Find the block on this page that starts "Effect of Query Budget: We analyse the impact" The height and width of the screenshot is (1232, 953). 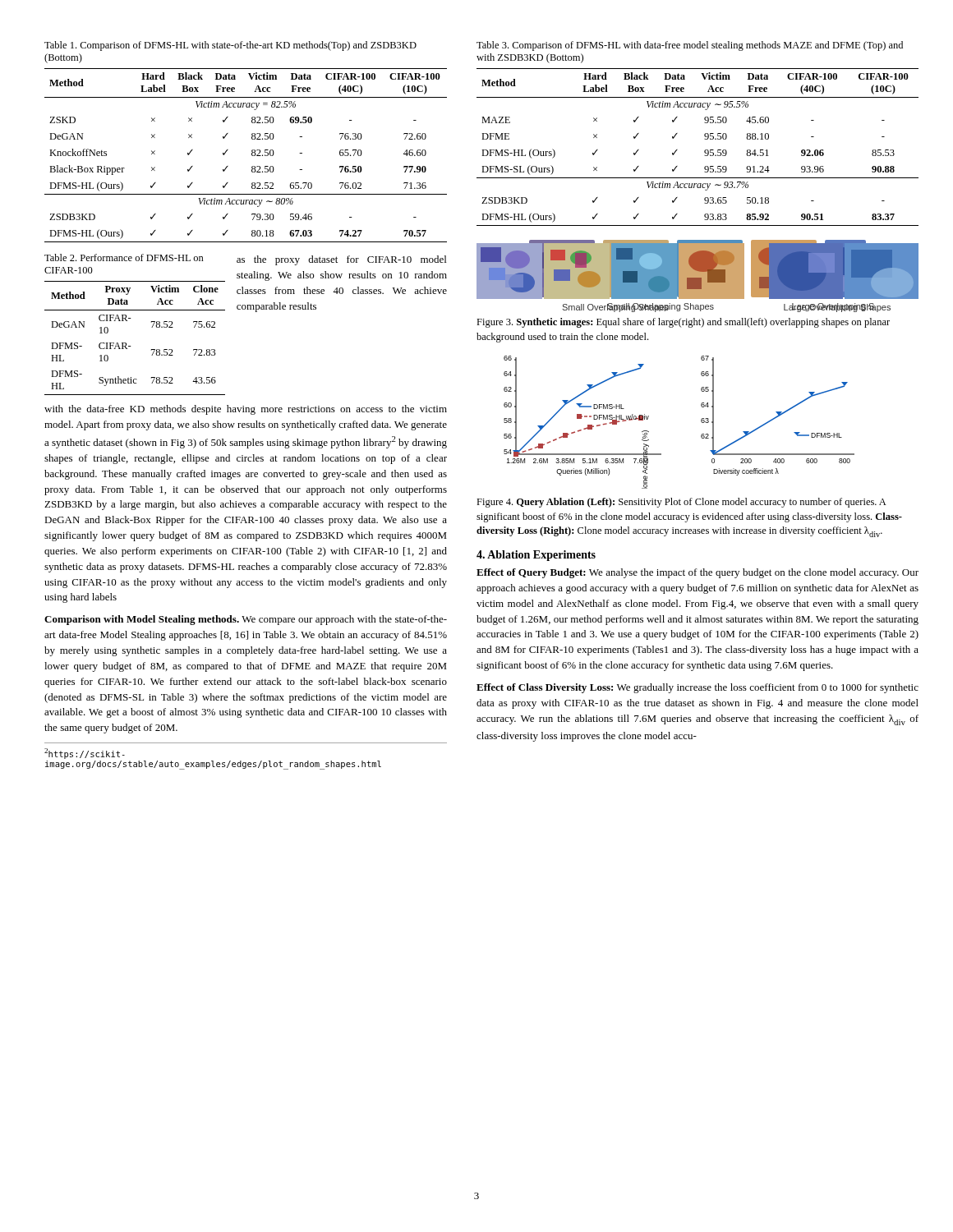click(x=698, y=619)
